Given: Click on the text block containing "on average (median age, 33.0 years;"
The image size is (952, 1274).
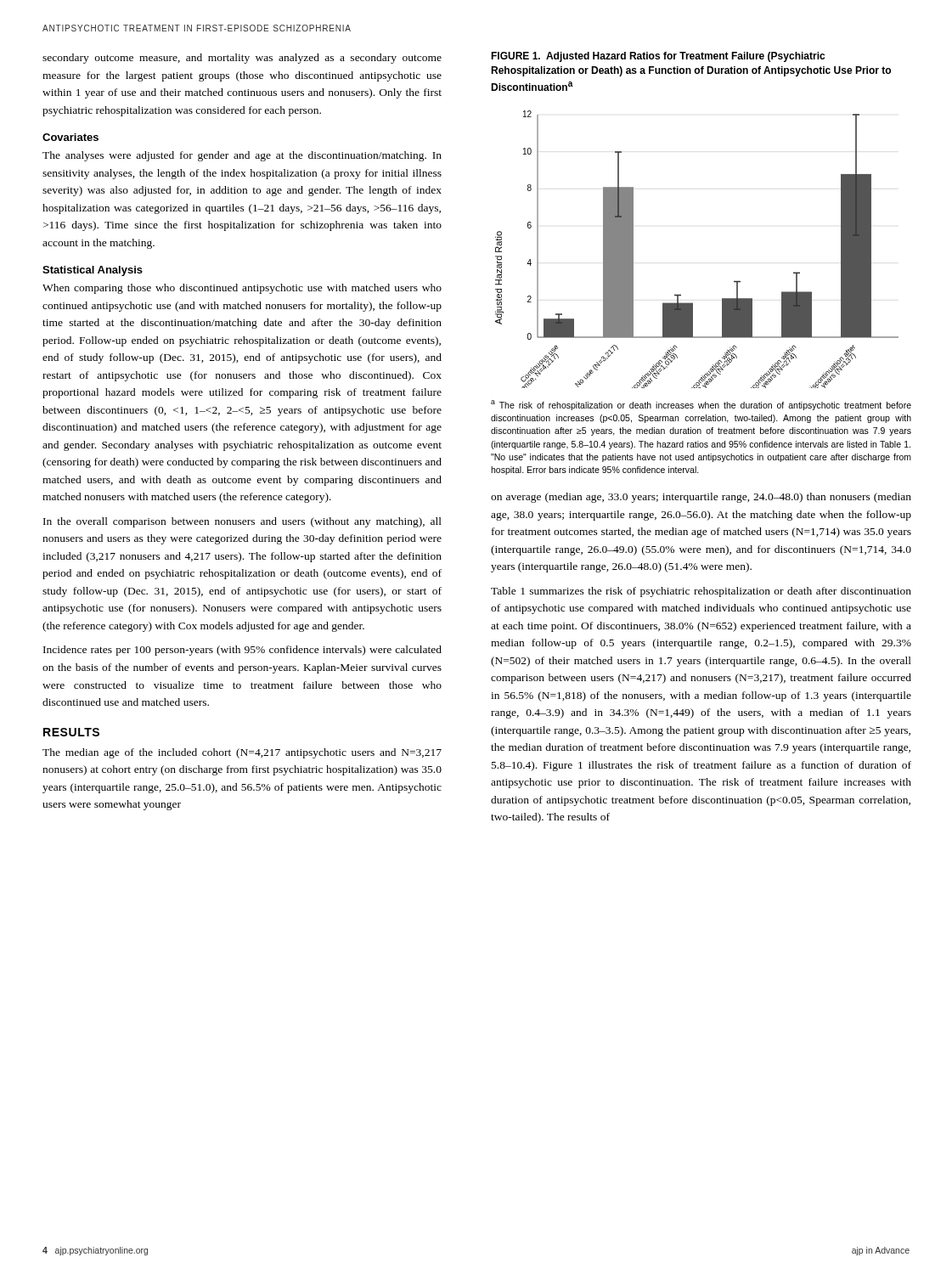Looking at the screenshot, I should (701, 532).
